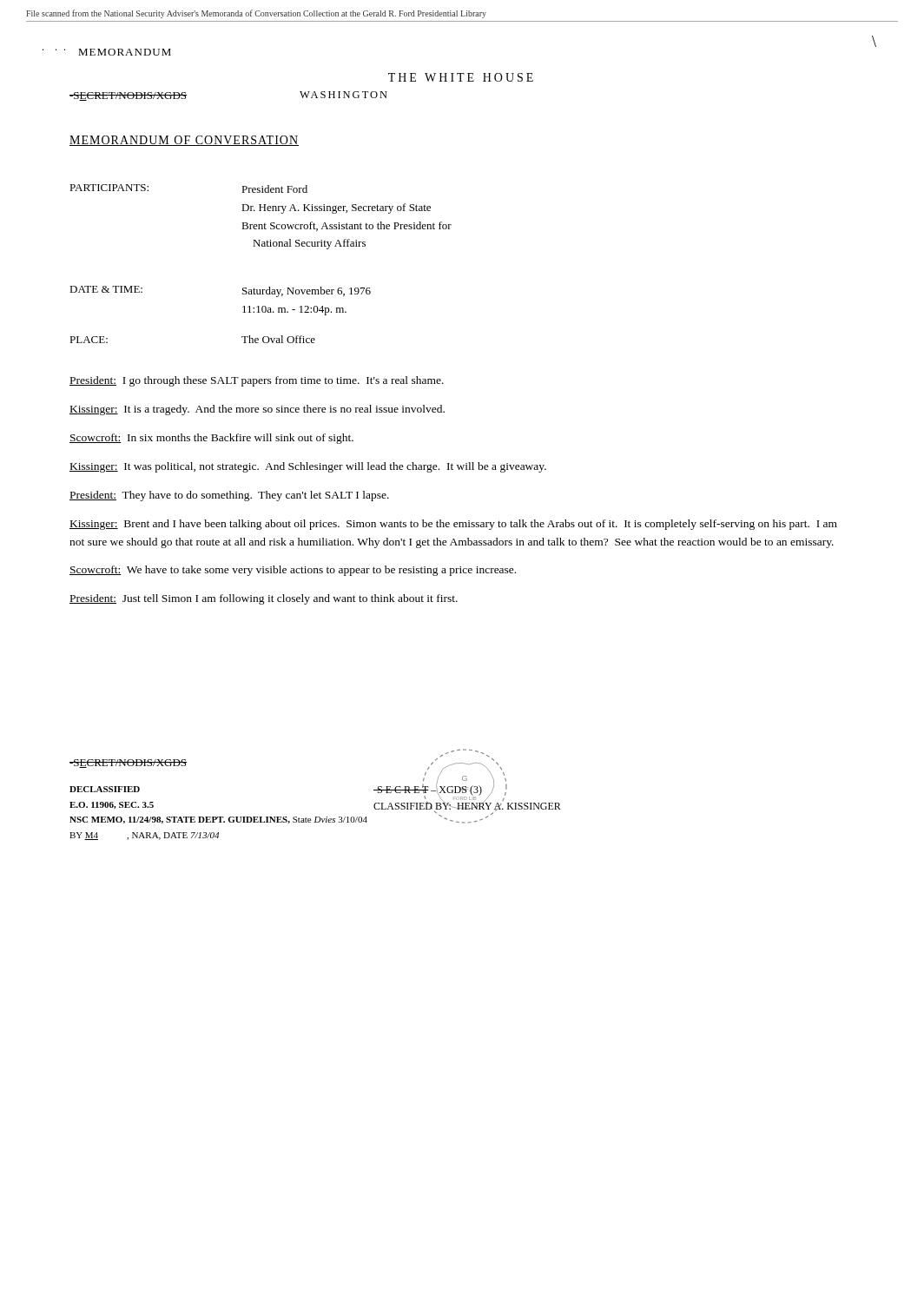Locate the block of text that opens with "Kissinger: It was political, not strategic. And Schlesinger"
The height and width of the screenshot is (1303, 924).
point(308,466)
